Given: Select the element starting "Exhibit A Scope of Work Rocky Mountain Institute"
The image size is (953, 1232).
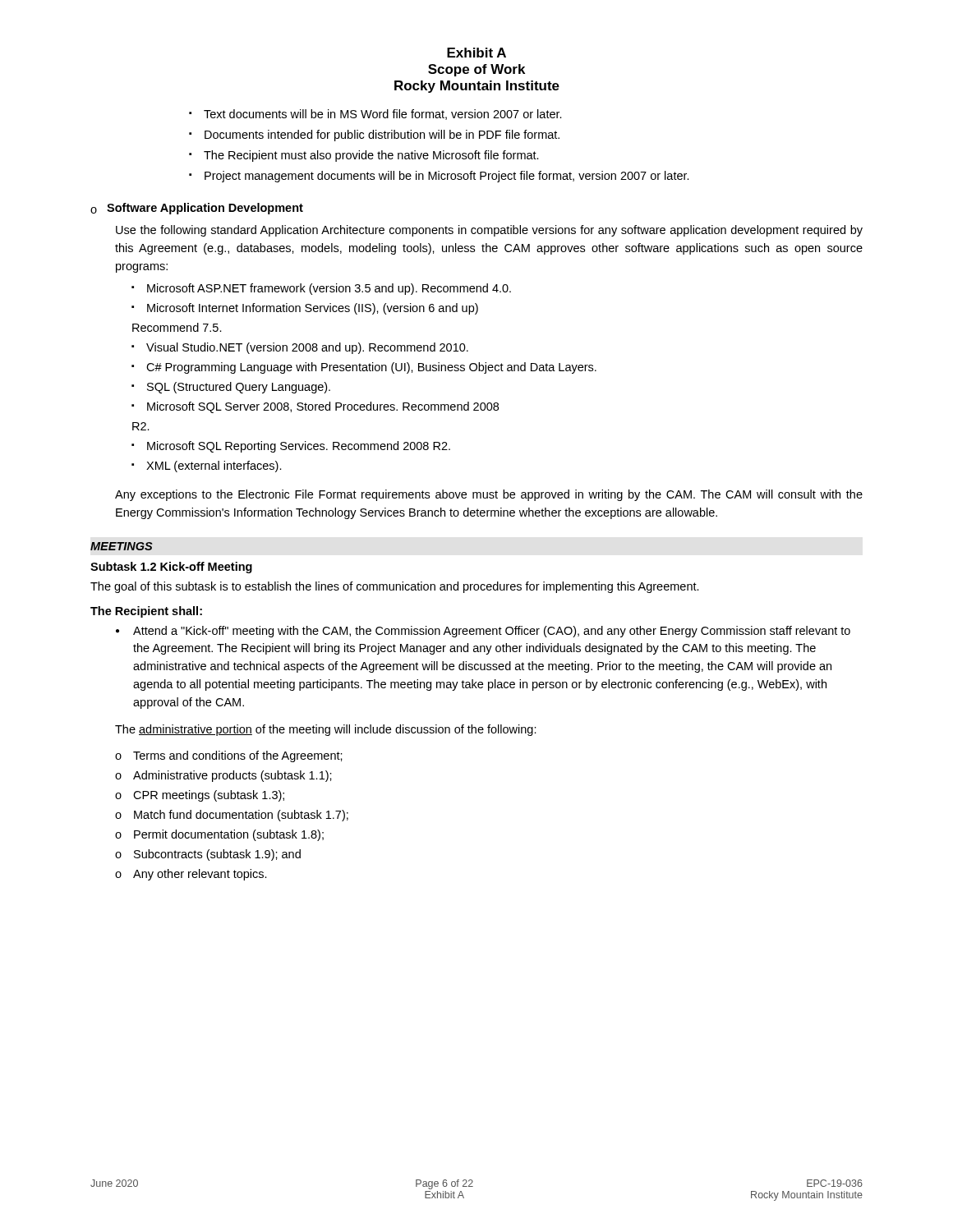Looking at the screenshot, I should pos(476,70).
